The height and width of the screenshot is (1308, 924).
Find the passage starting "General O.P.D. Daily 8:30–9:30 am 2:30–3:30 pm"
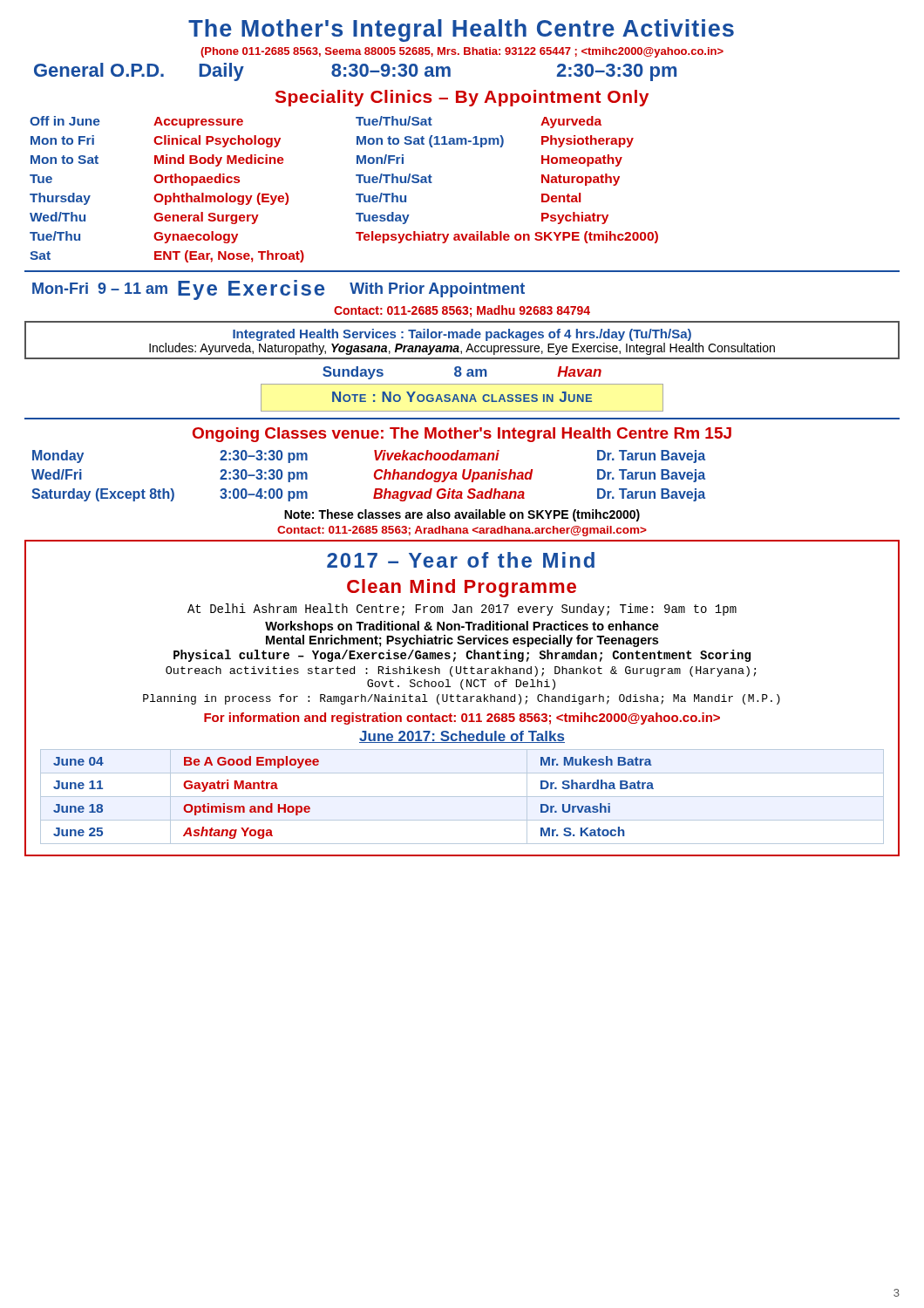pyautogui.click(x=355, y=71)
